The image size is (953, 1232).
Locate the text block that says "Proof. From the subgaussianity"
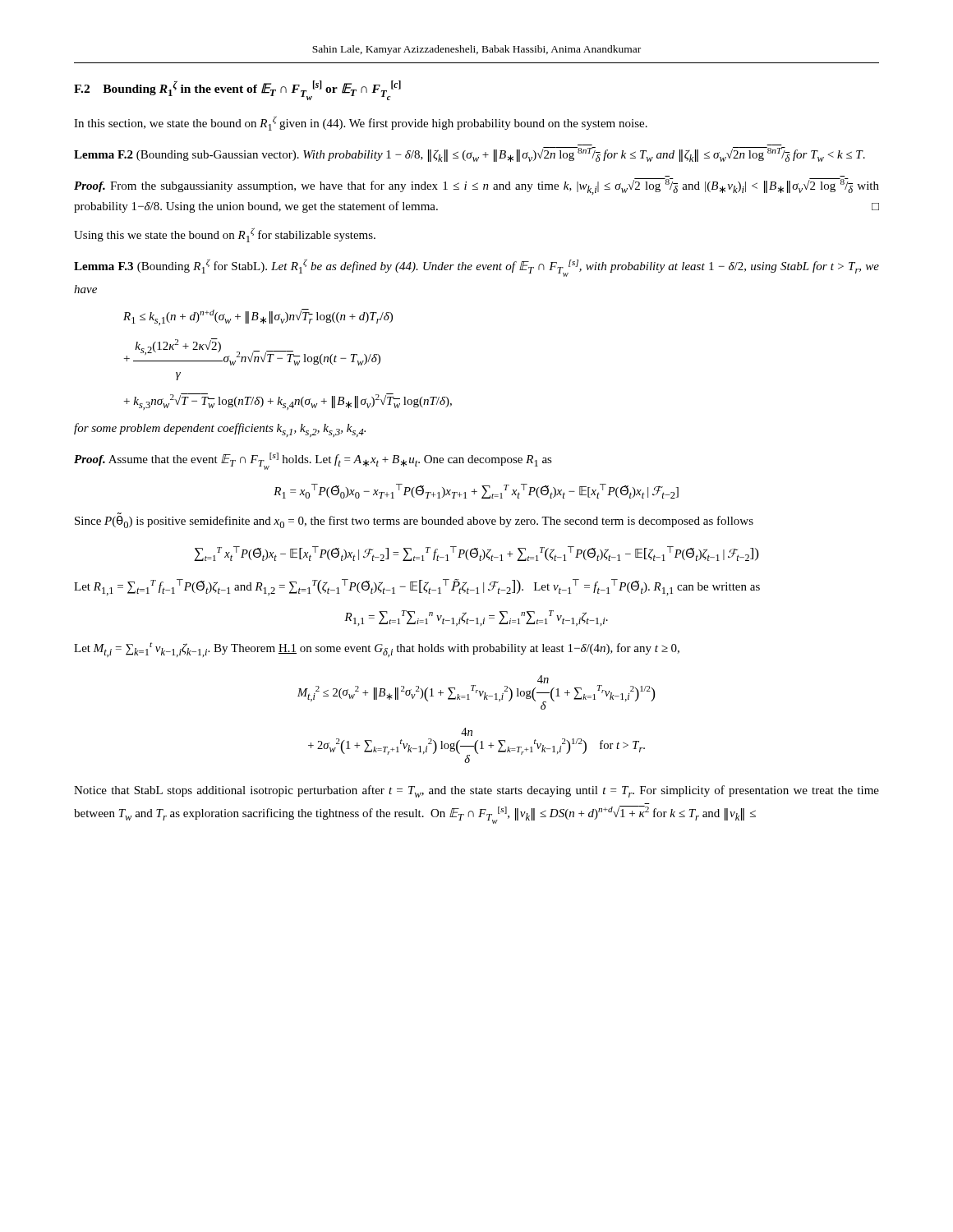pos(476,196)
